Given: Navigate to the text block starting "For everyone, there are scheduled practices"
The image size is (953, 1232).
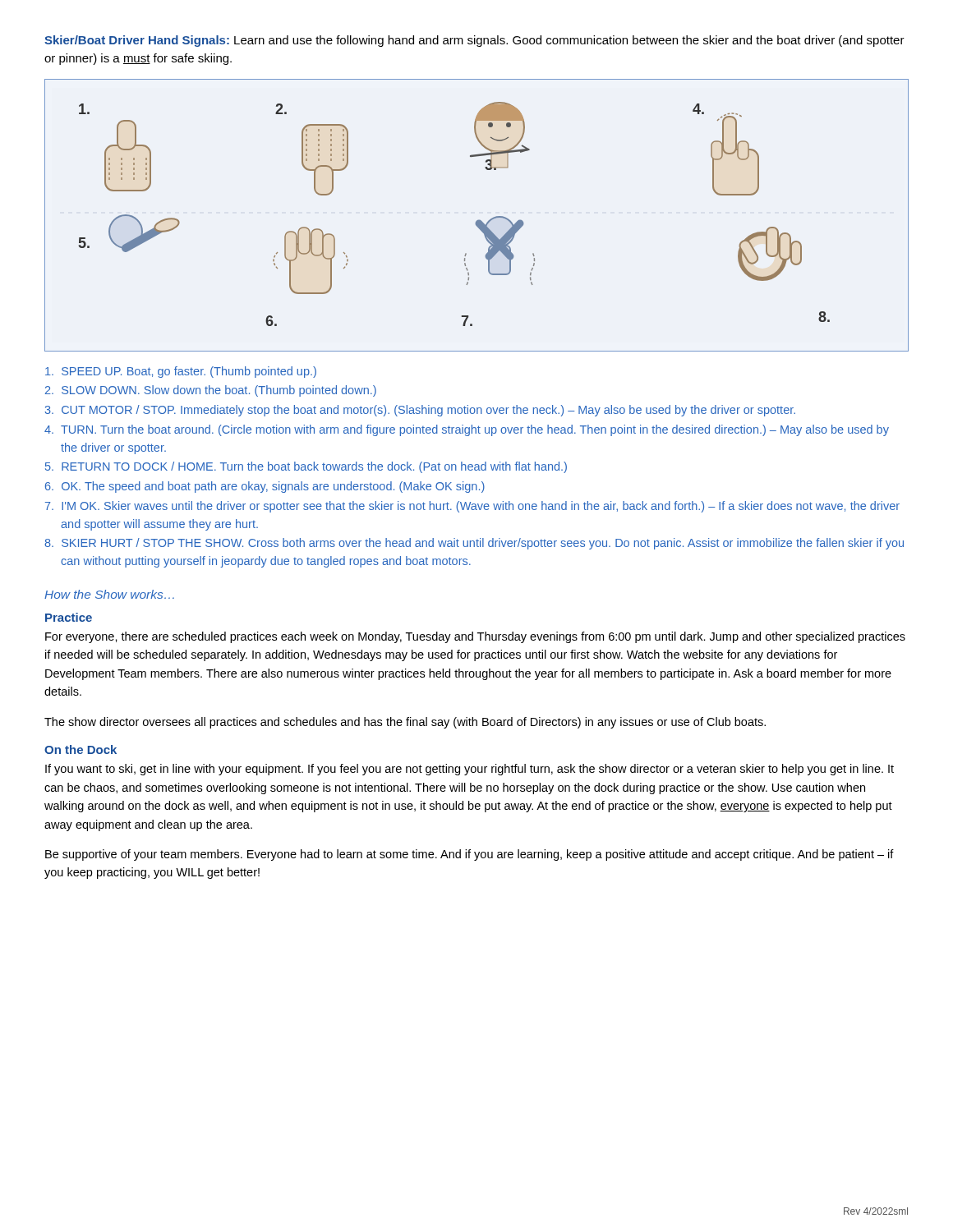Looking at the screenshot, I should click(475, 664).
